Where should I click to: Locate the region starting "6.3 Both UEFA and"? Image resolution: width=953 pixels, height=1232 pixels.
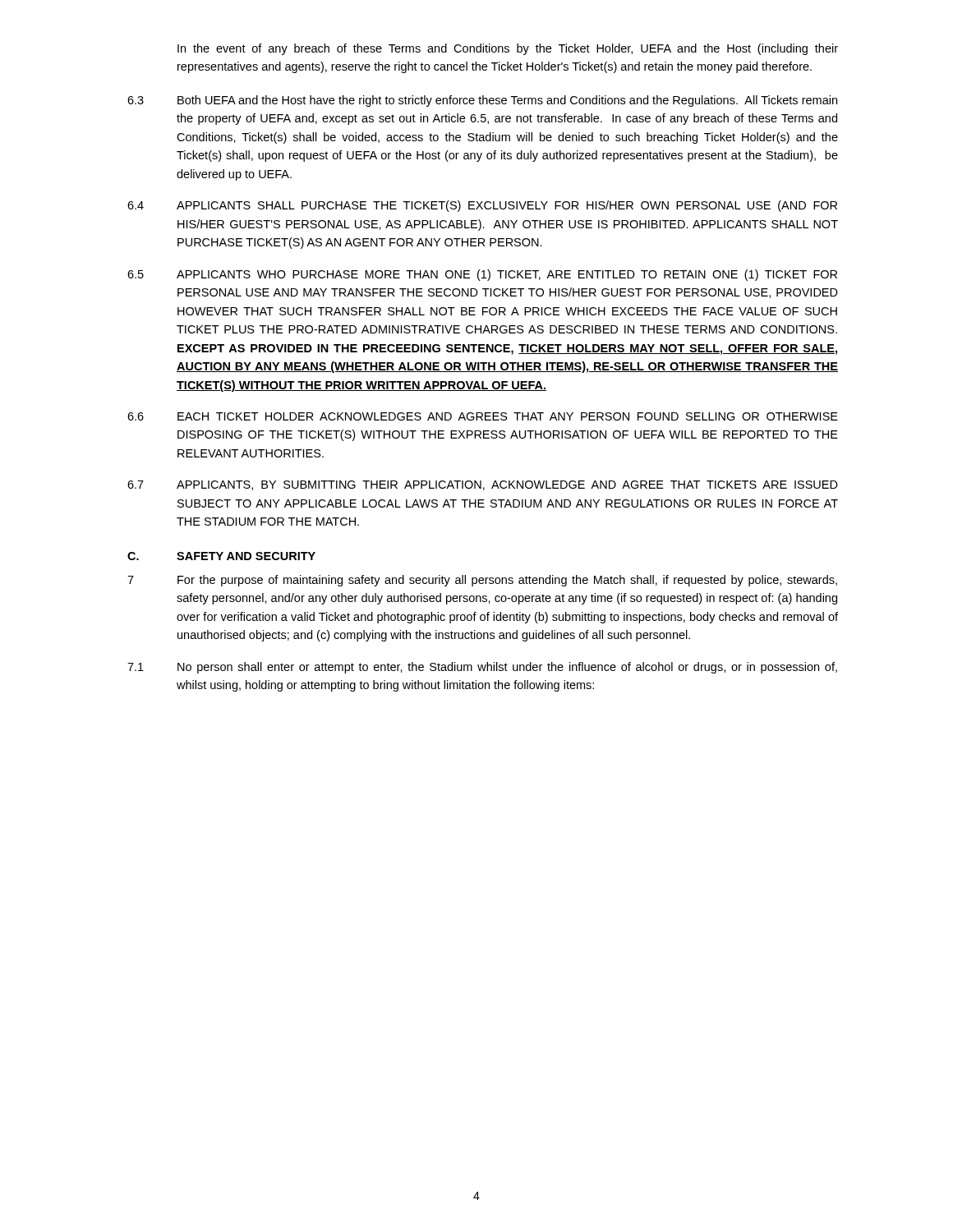click(x=483, y=137)
